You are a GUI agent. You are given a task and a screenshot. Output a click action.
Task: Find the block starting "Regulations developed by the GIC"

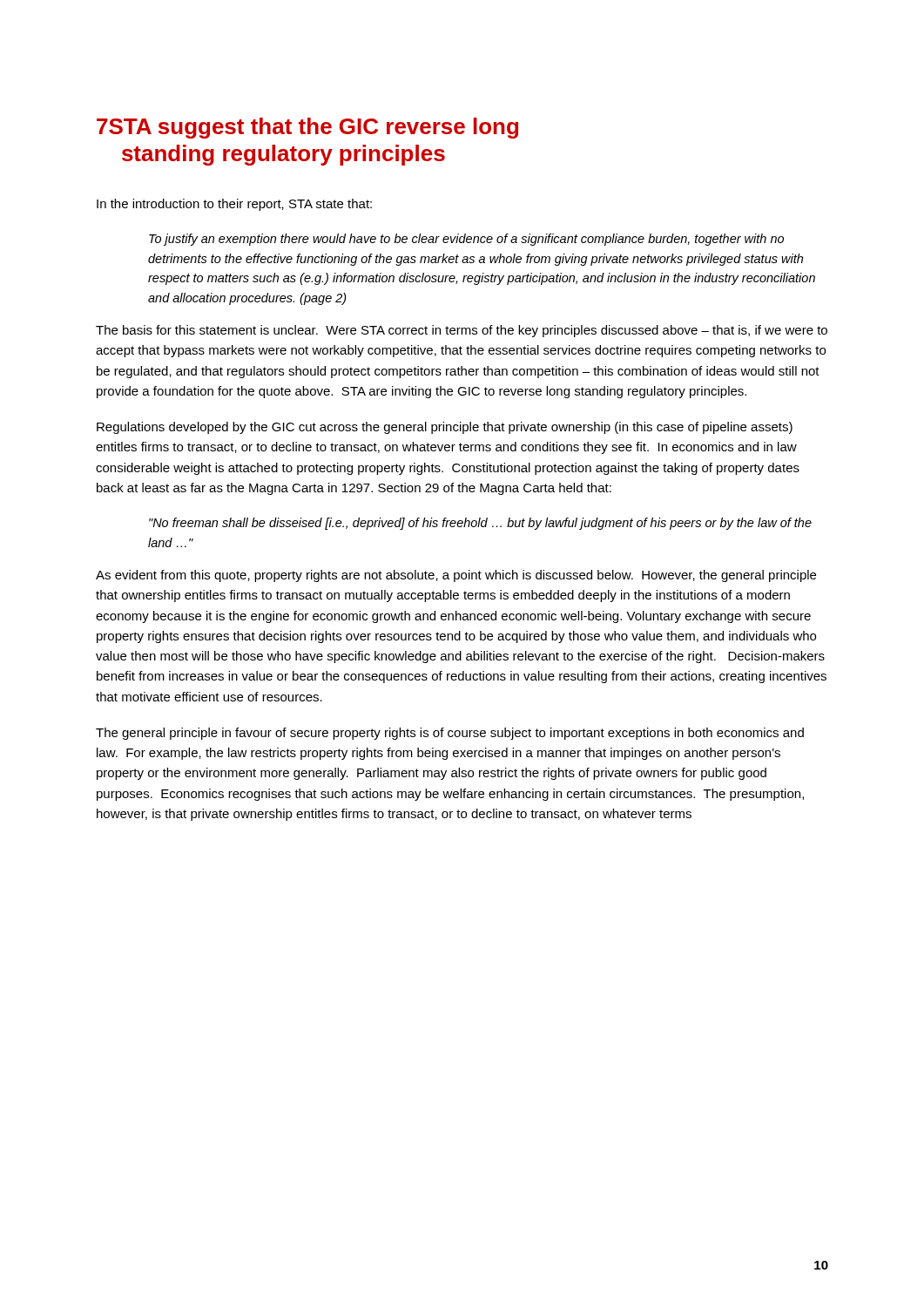pyautogui.click(x=448, y=457)
